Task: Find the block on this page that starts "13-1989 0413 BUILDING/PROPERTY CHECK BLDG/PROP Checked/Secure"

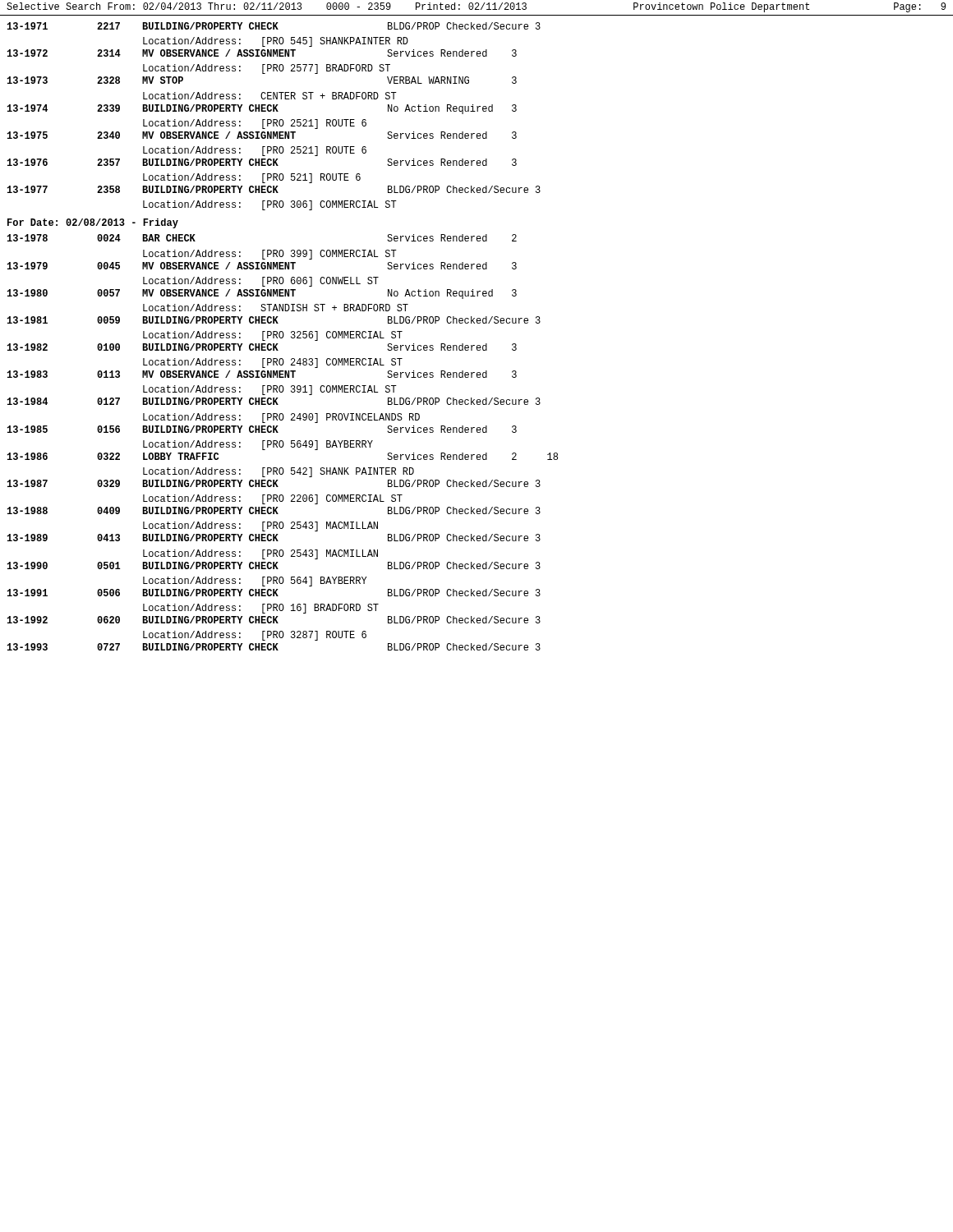Action: click(x=476, y=546)
